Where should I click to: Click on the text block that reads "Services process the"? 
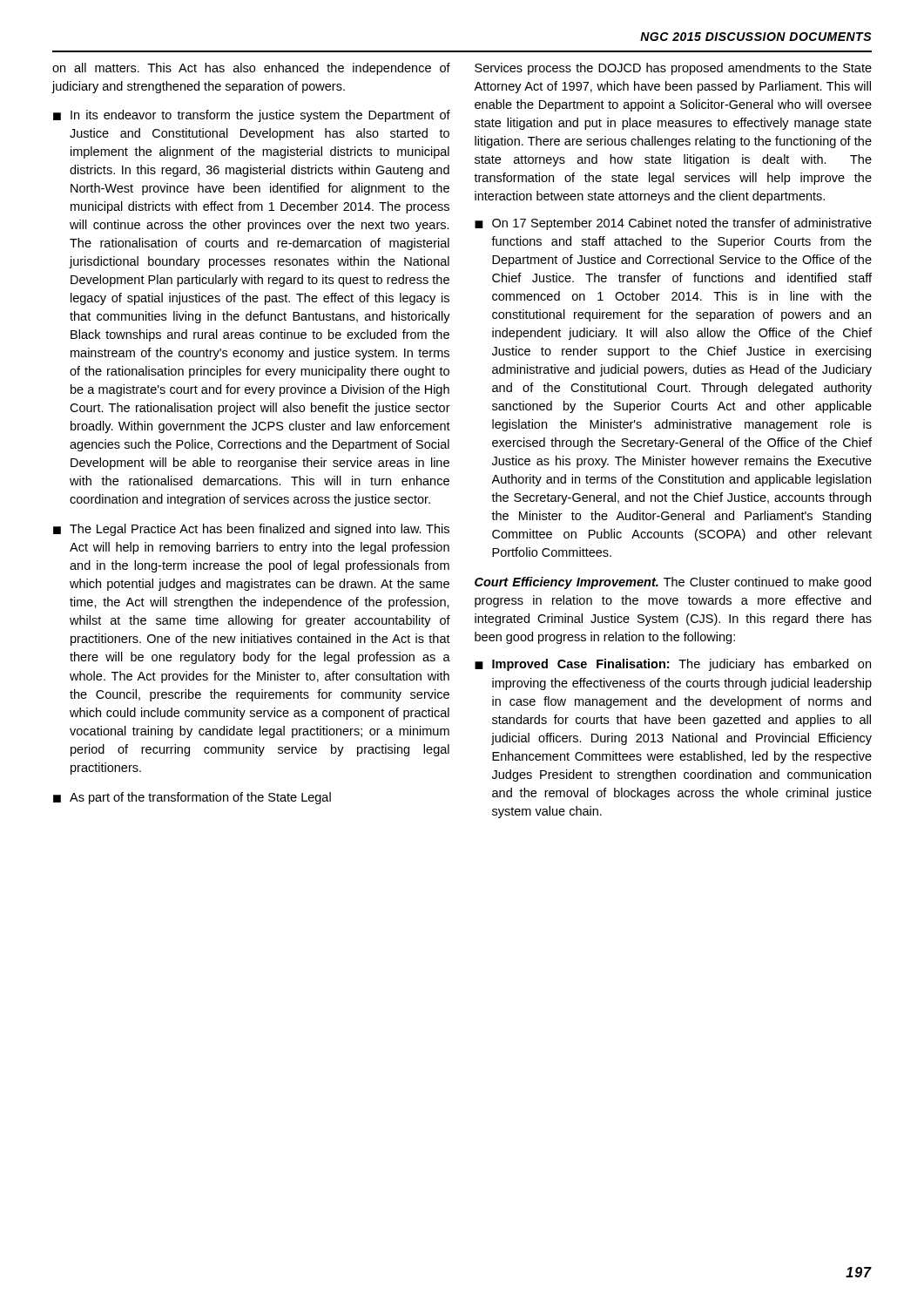tap(673, 132)
